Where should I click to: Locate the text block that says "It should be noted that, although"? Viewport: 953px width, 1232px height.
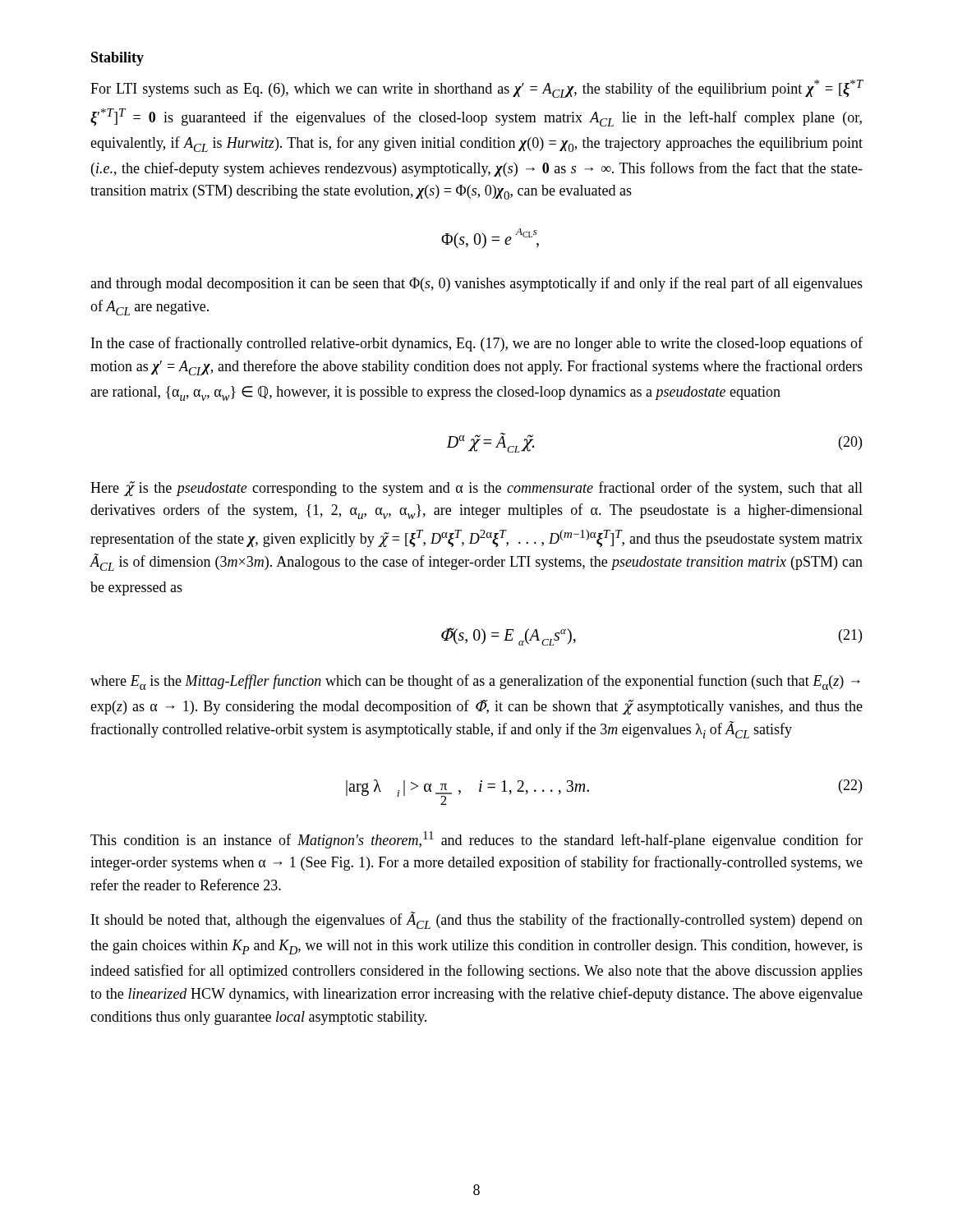[x=476, y=968]
